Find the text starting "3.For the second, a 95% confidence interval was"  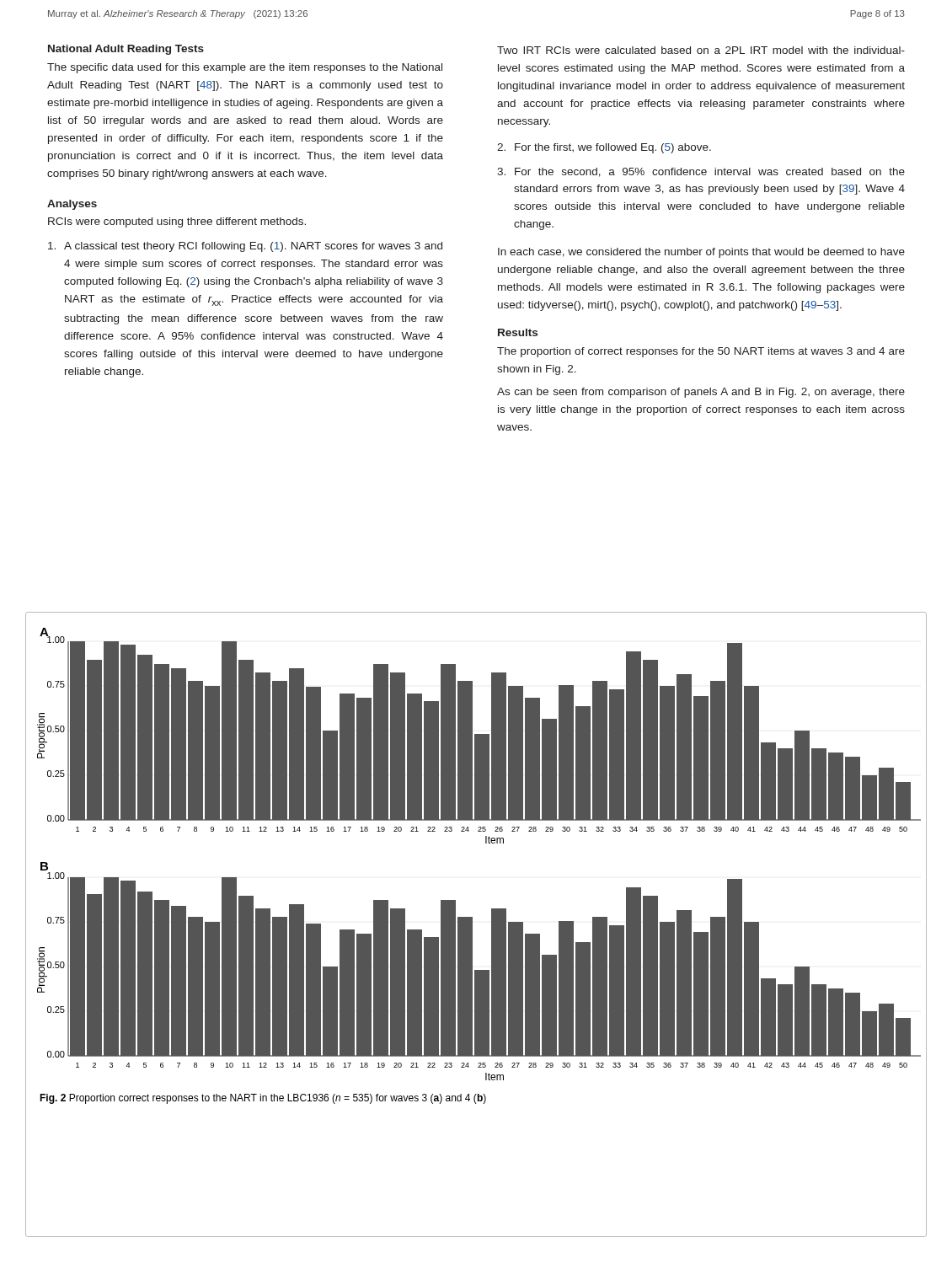click(x=701, y=197)
